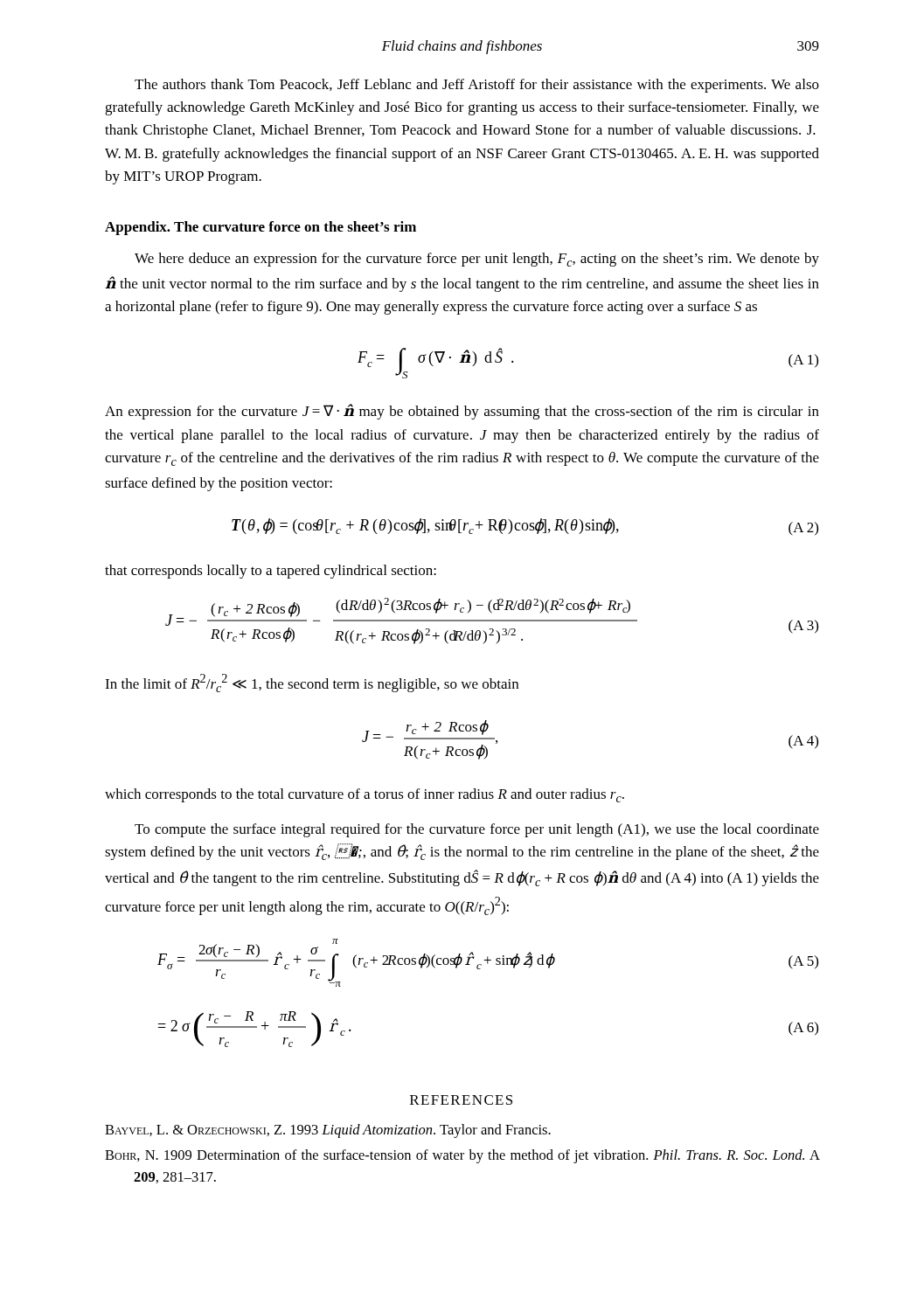The width and height of the screenshot is (924, 1311).
Task: Select the passage starting "J = − ( rc"
Action: tap(492, 626)
